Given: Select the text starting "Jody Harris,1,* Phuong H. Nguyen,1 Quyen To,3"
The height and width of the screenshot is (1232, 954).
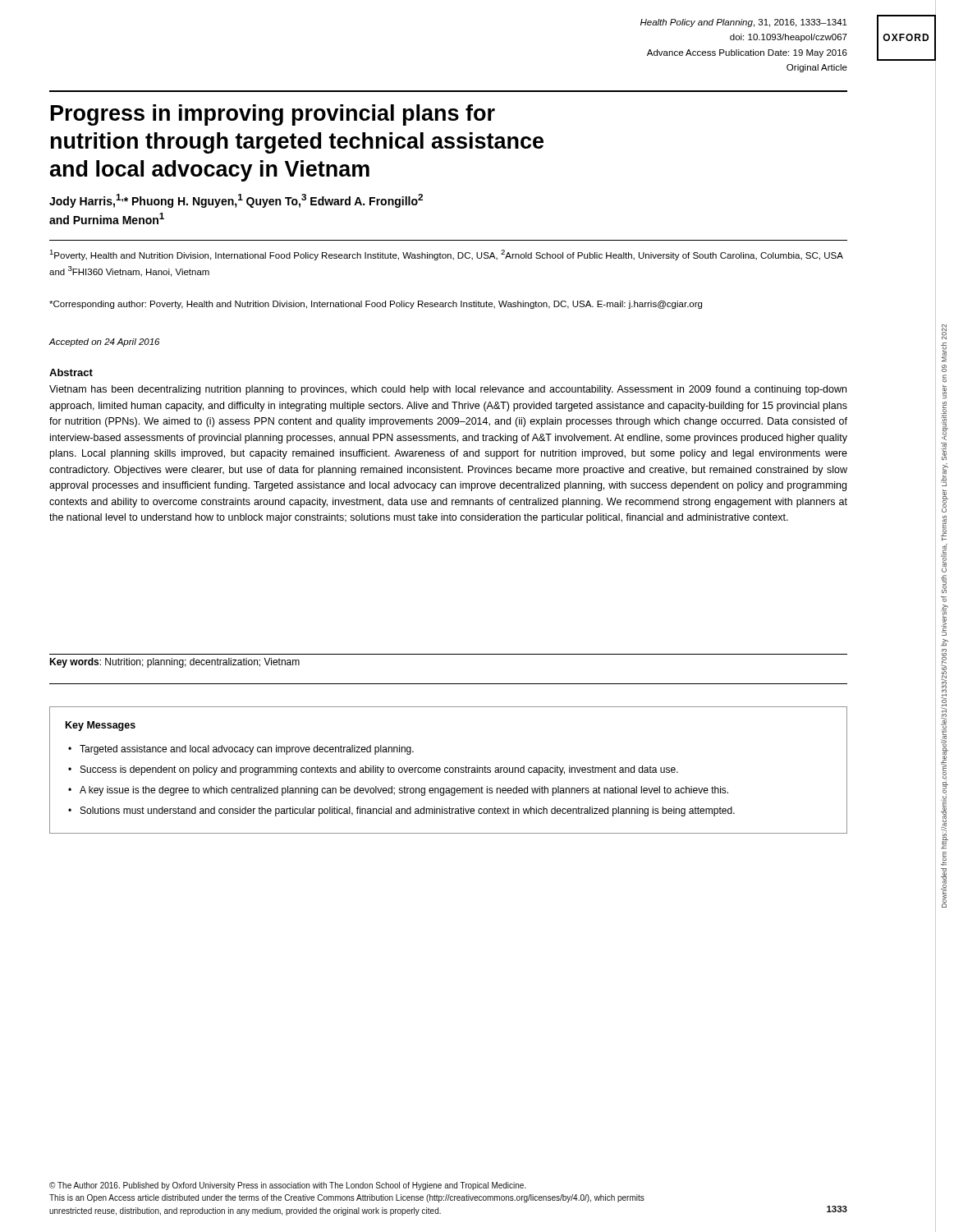Looking at the screenshot, I should 236,209.
